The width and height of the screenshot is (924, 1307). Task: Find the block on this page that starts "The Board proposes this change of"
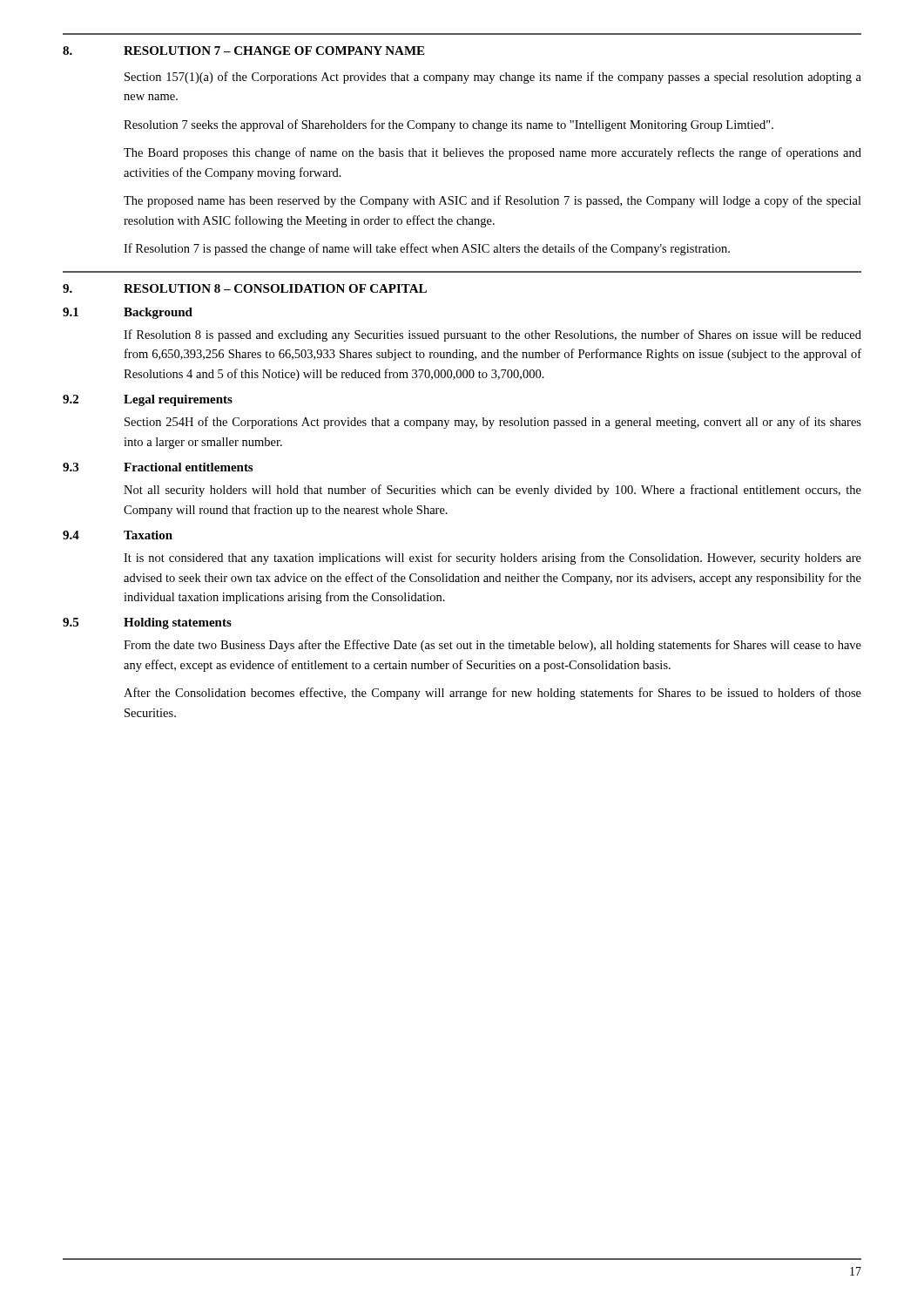[x=492, y=163]
